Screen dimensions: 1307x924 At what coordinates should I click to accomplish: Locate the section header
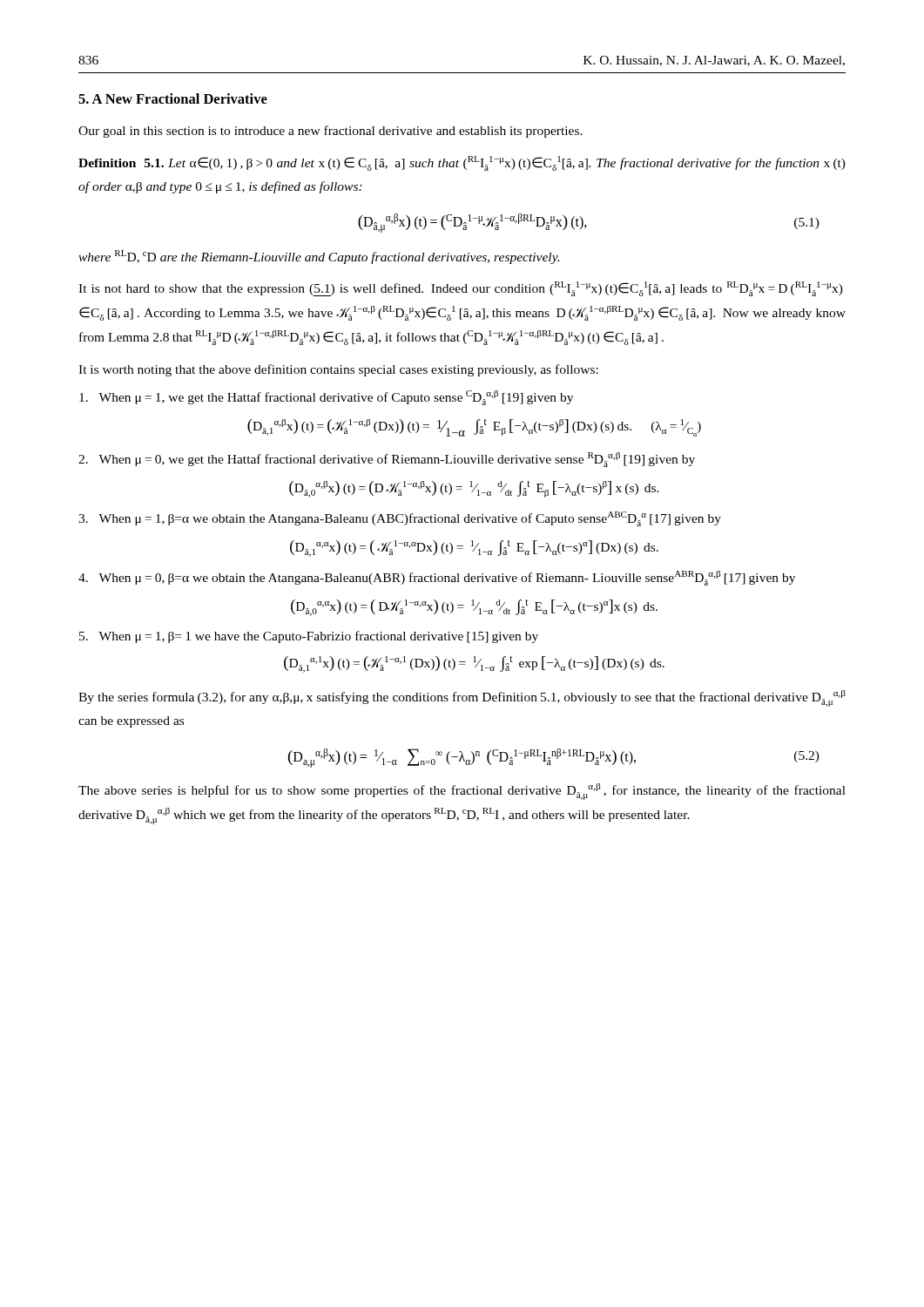click(173, 99)
